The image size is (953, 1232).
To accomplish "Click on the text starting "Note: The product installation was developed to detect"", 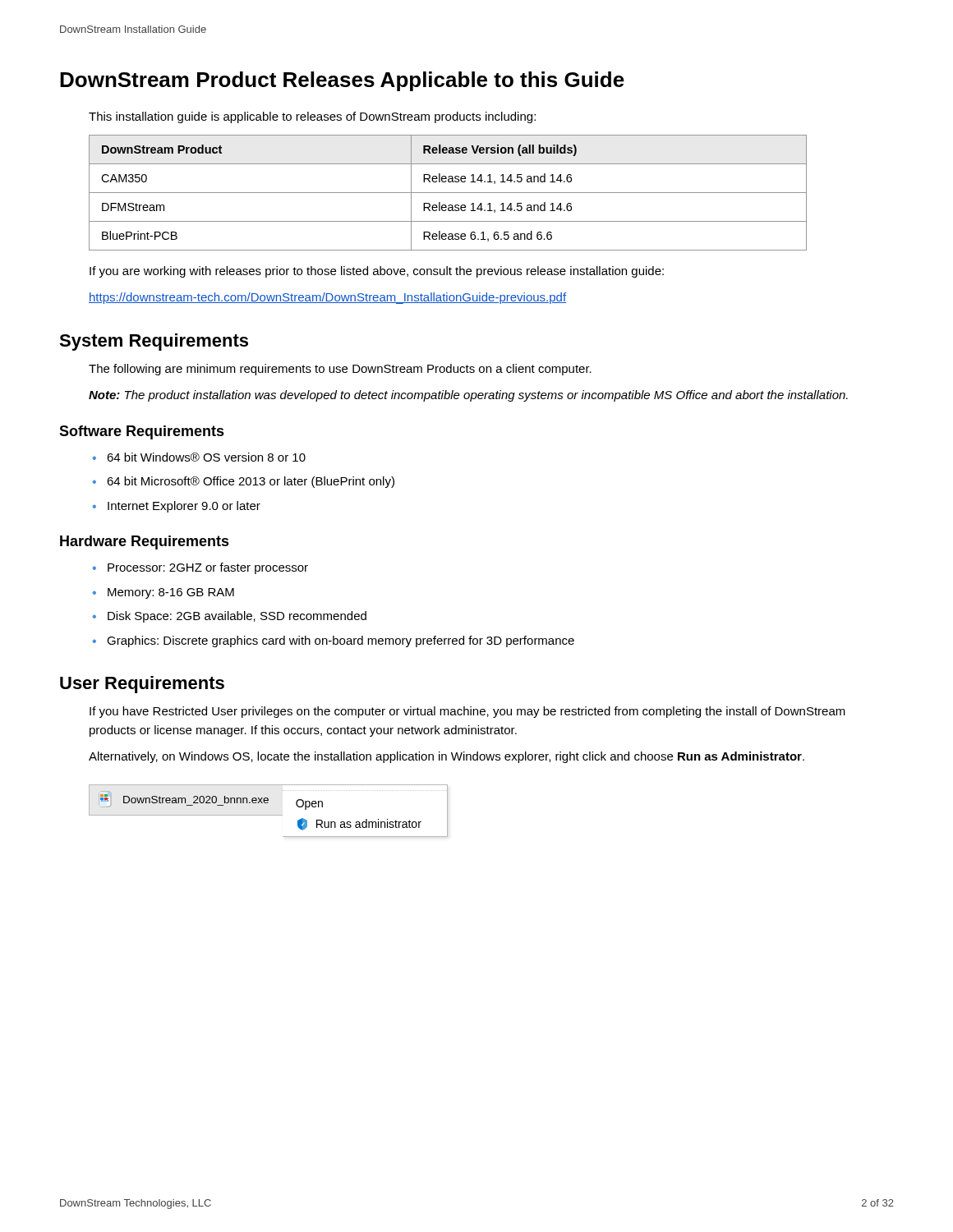I will 469,395.
